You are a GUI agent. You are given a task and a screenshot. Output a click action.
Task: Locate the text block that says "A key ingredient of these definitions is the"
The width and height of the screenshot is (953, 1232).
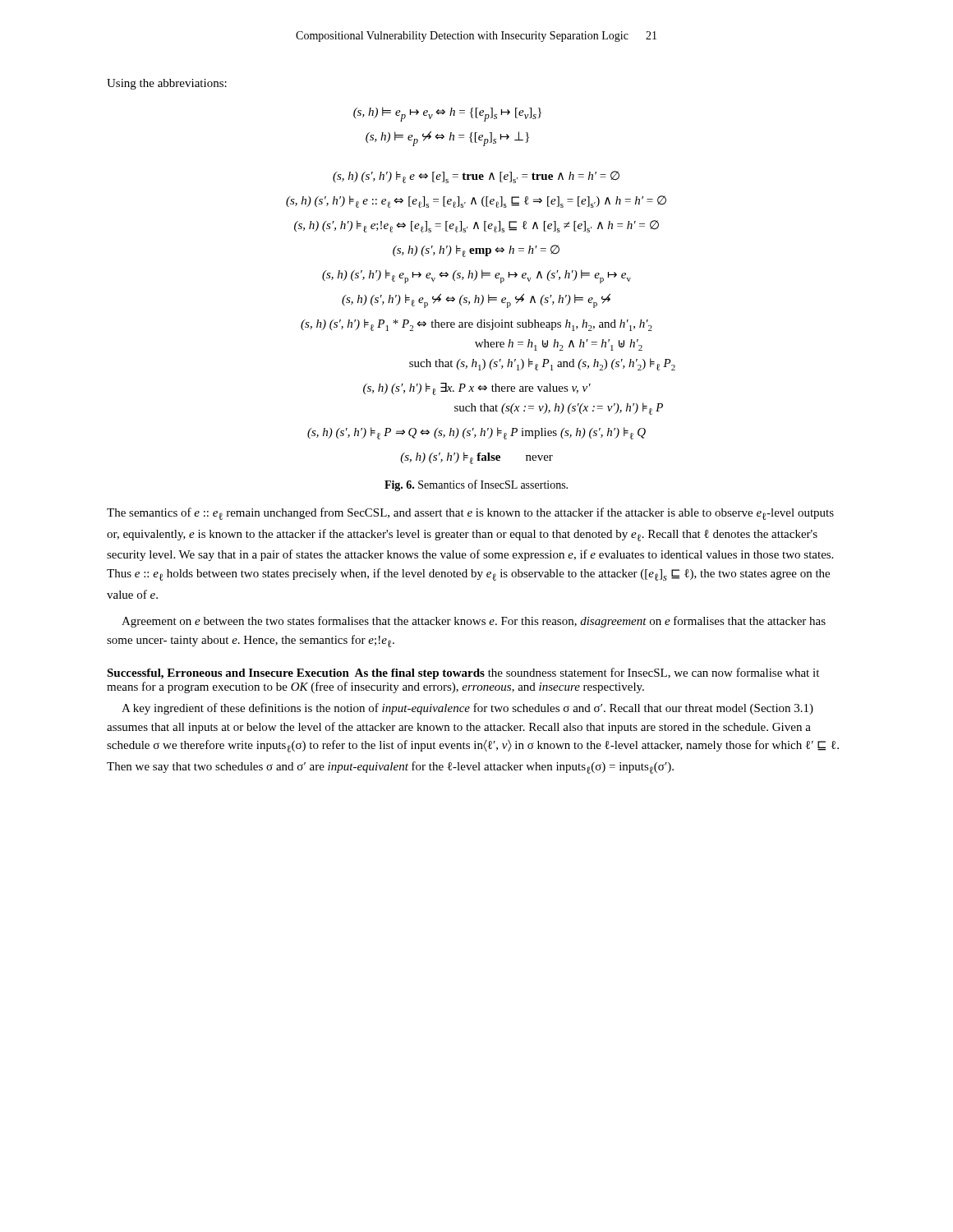[x=473, y=739]
